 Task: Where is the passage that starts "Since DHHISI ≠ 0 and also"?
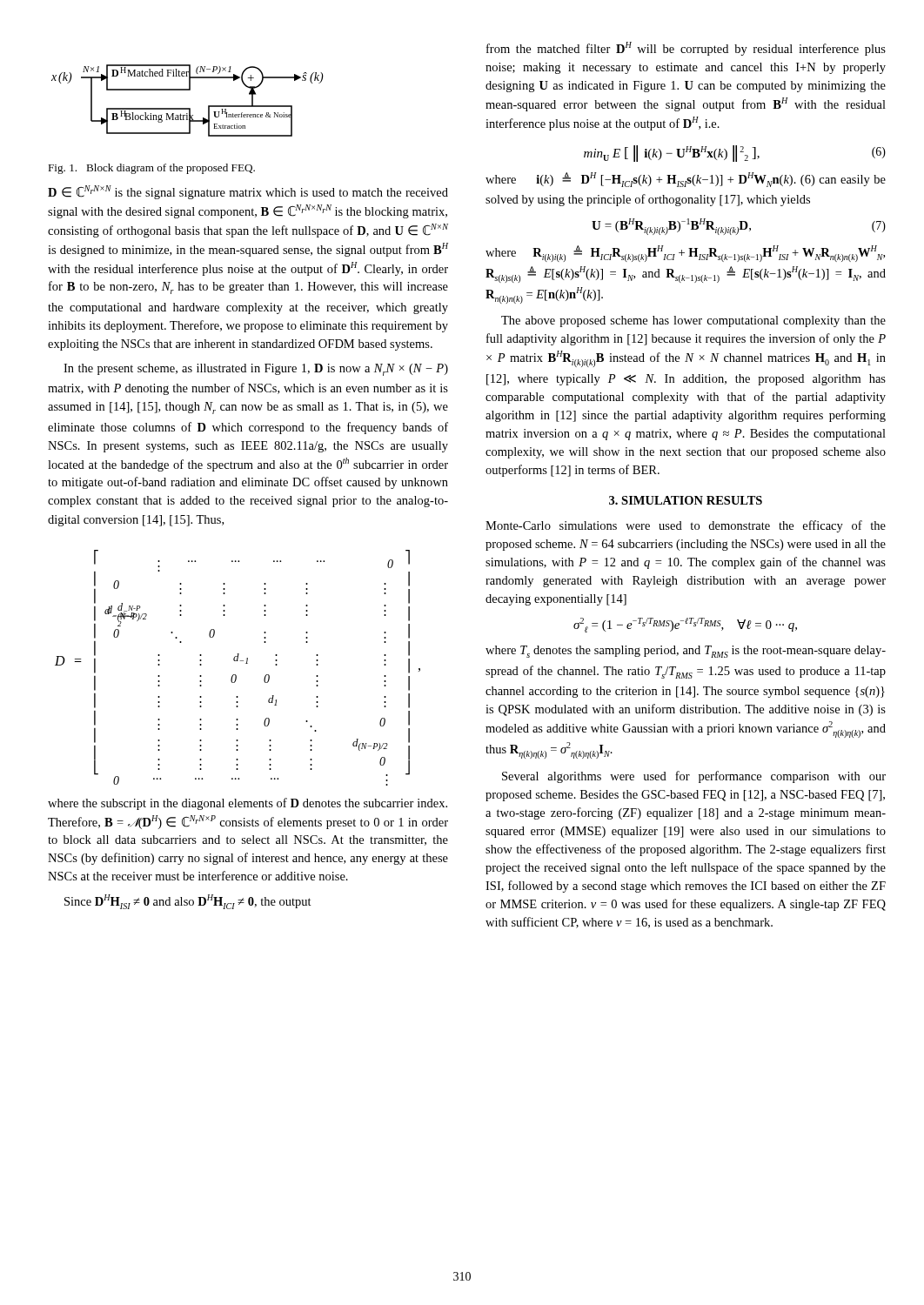[x=248, y=903]
